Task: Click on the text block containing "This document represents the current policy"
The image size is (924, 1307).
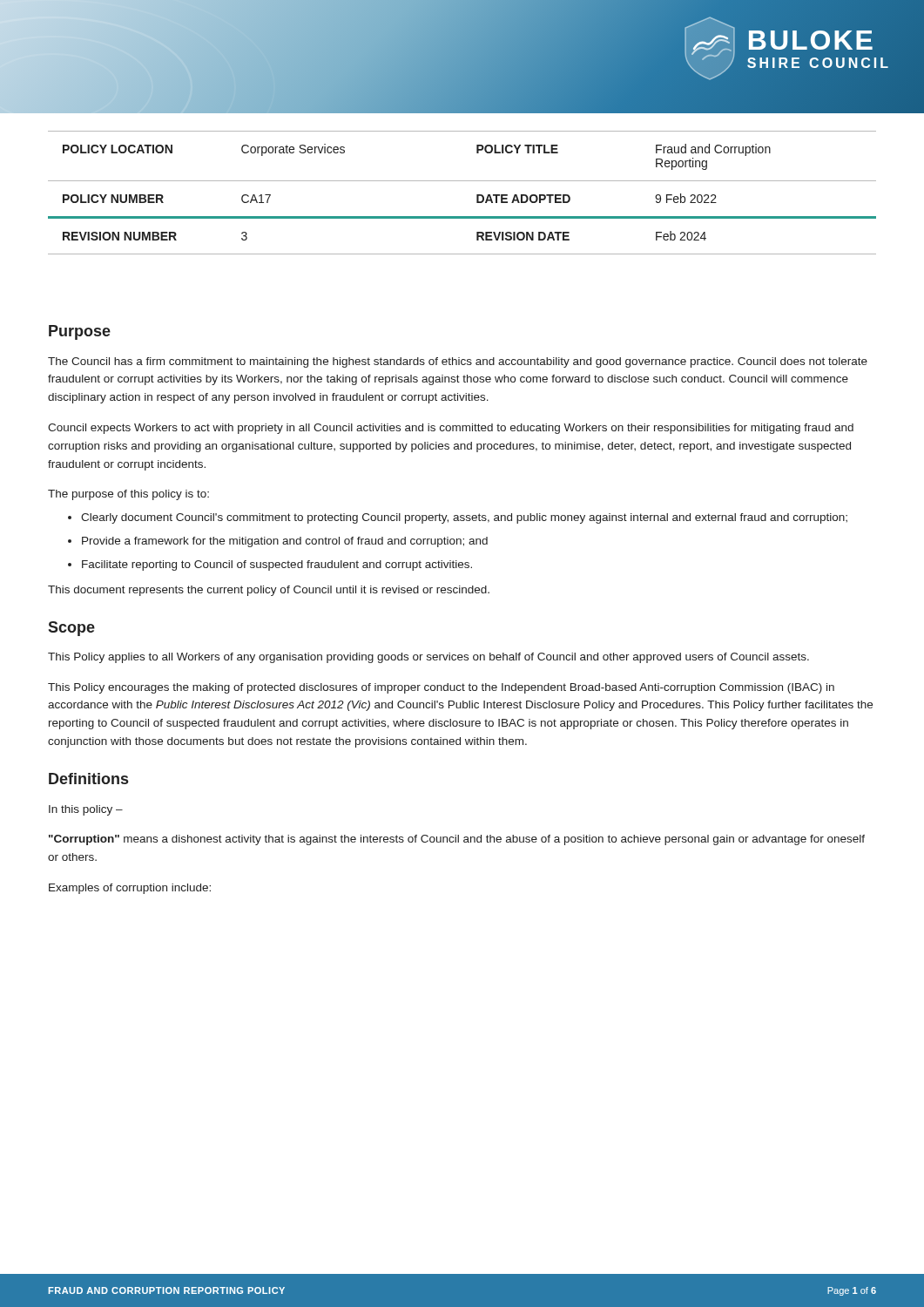Action: pyautogui.click(x=462, y=590)
